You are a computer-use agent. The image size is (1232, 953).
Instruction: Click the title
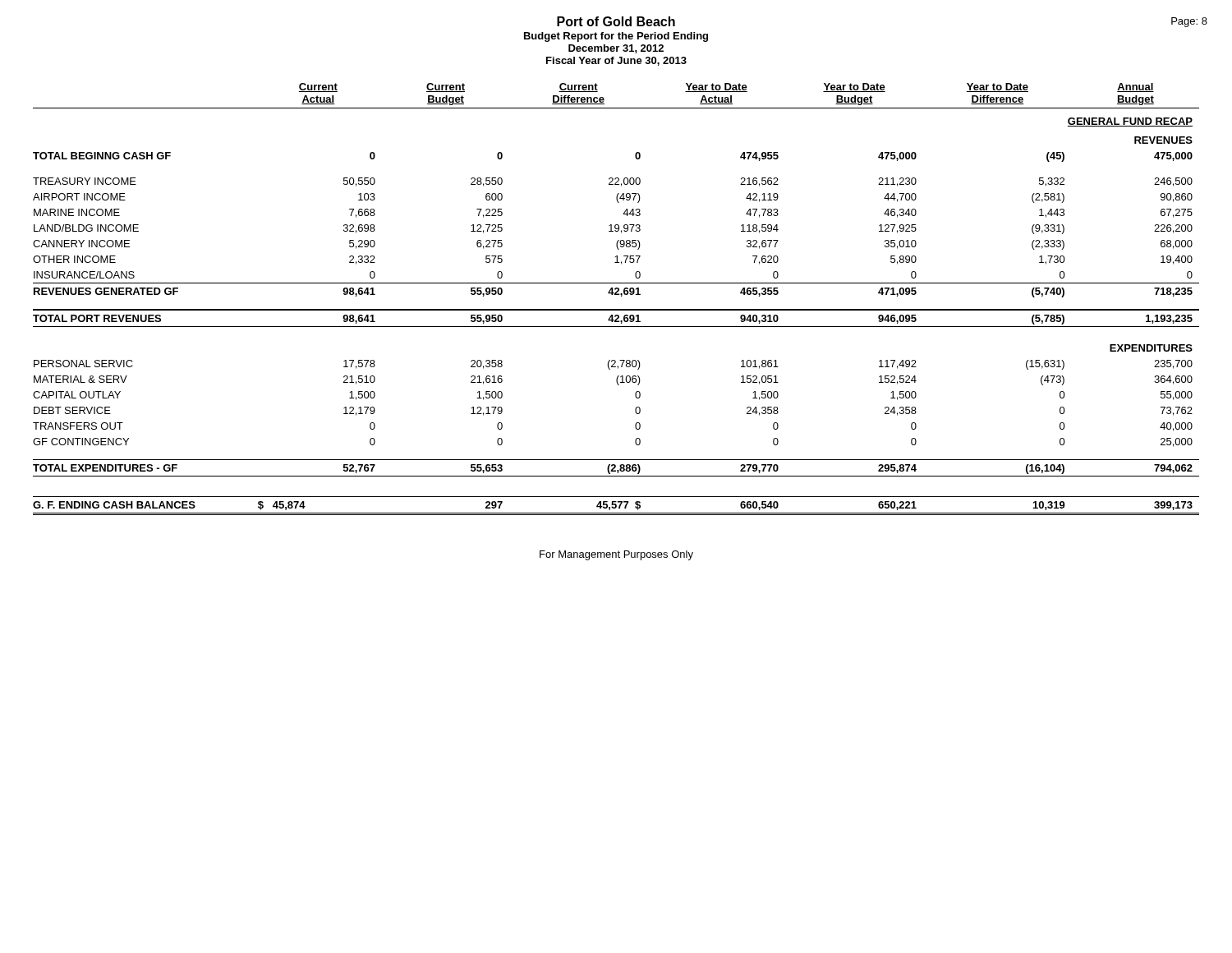616,41
